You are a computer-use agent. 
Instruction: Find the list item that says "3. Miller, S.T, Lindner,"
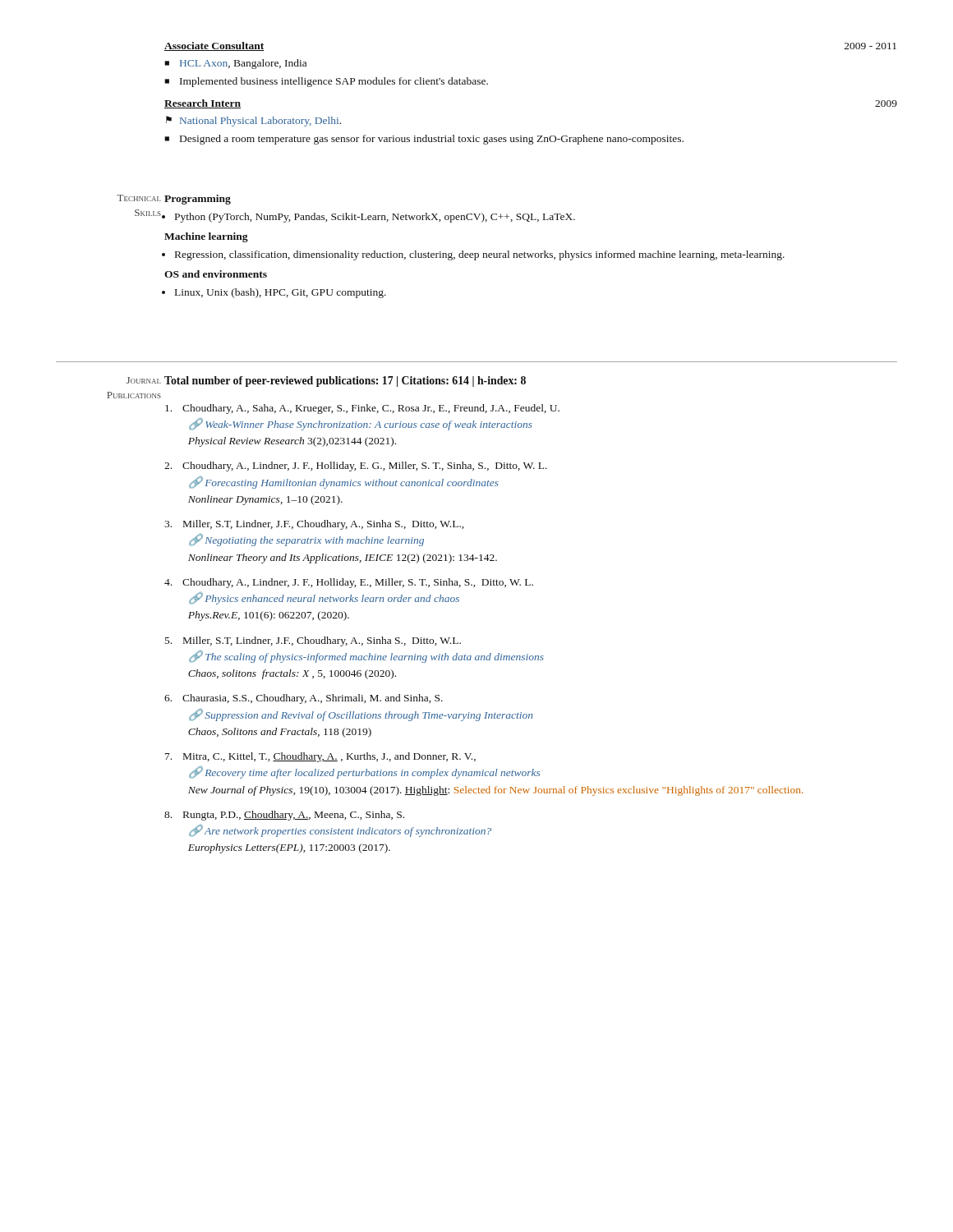tap(331, 540)
